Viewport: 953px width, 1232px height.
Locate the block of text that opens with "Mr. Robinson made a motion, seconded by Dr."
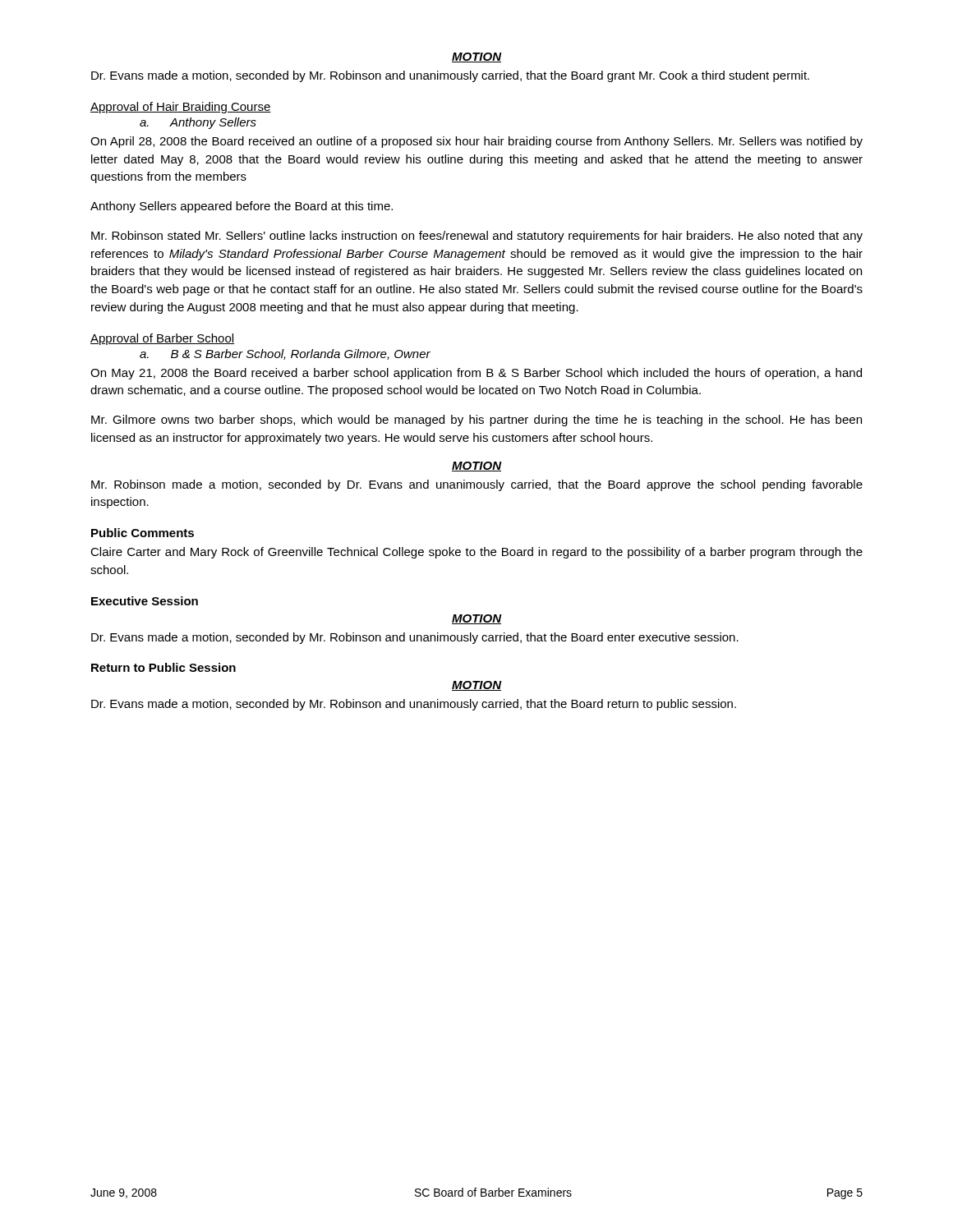pos(476,493)
